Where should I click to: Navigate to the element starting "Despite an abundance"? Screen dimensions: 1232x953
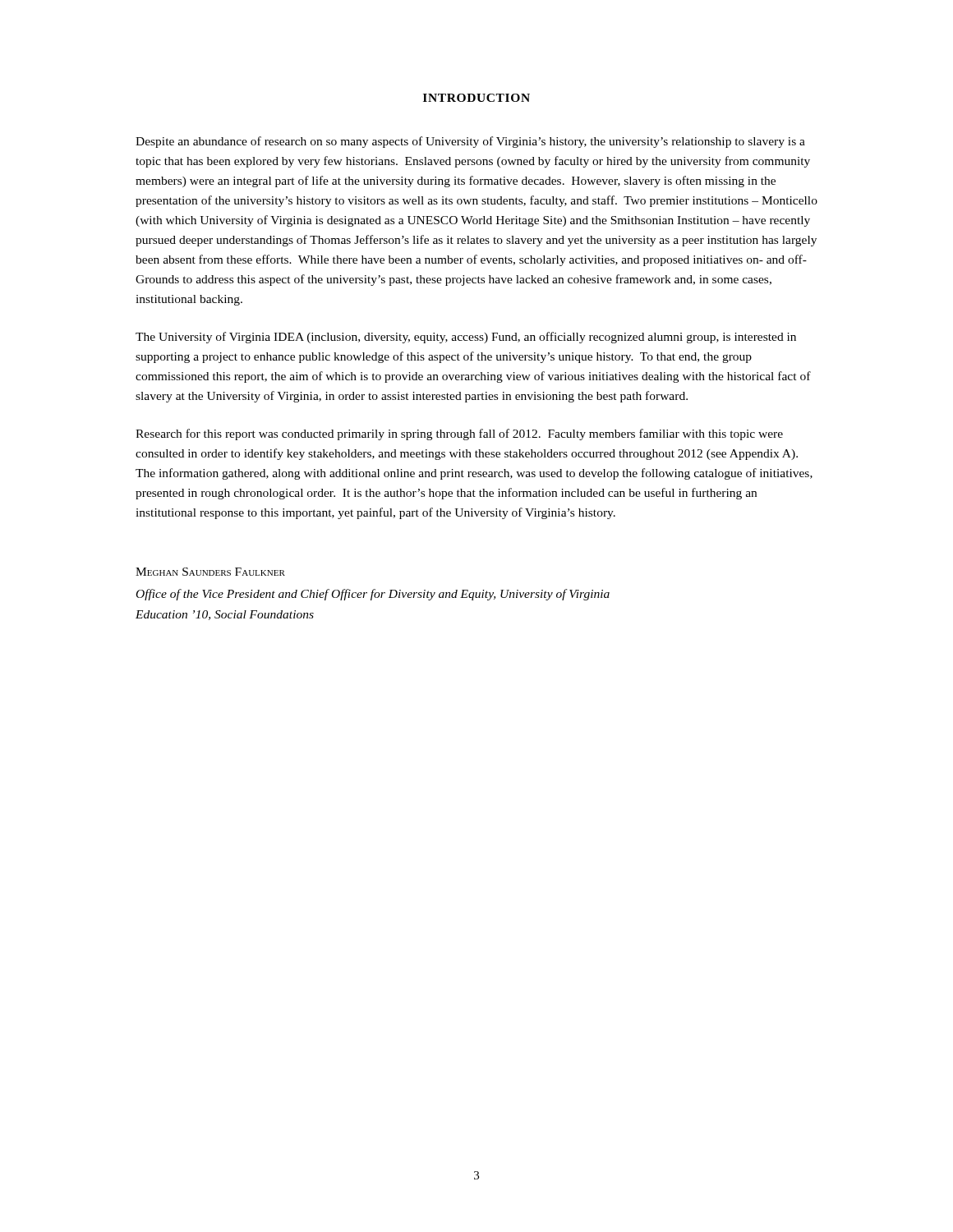pos(476,220)
